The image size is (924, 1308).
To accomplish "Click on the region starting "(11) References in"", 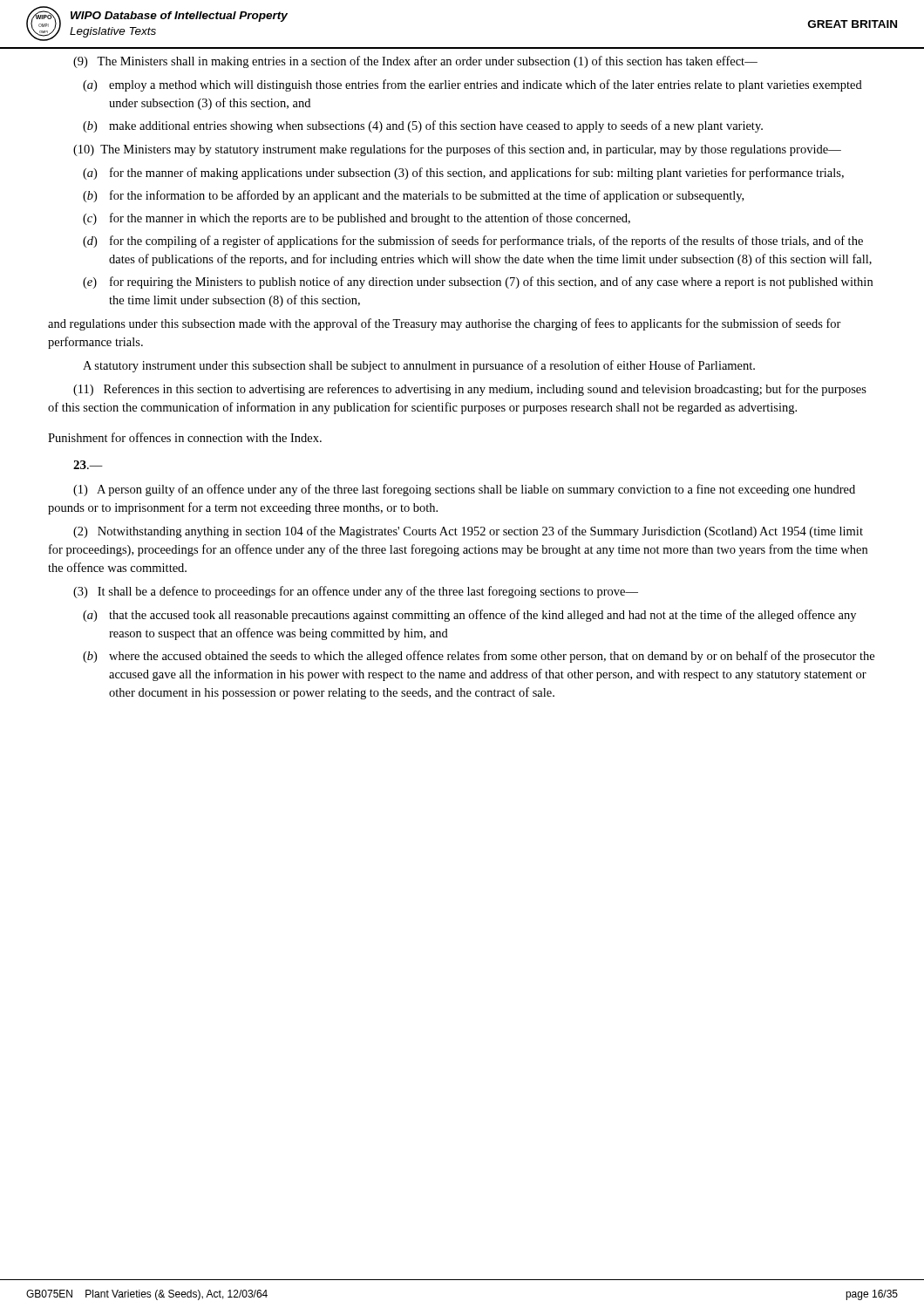I will coord(457,398).
